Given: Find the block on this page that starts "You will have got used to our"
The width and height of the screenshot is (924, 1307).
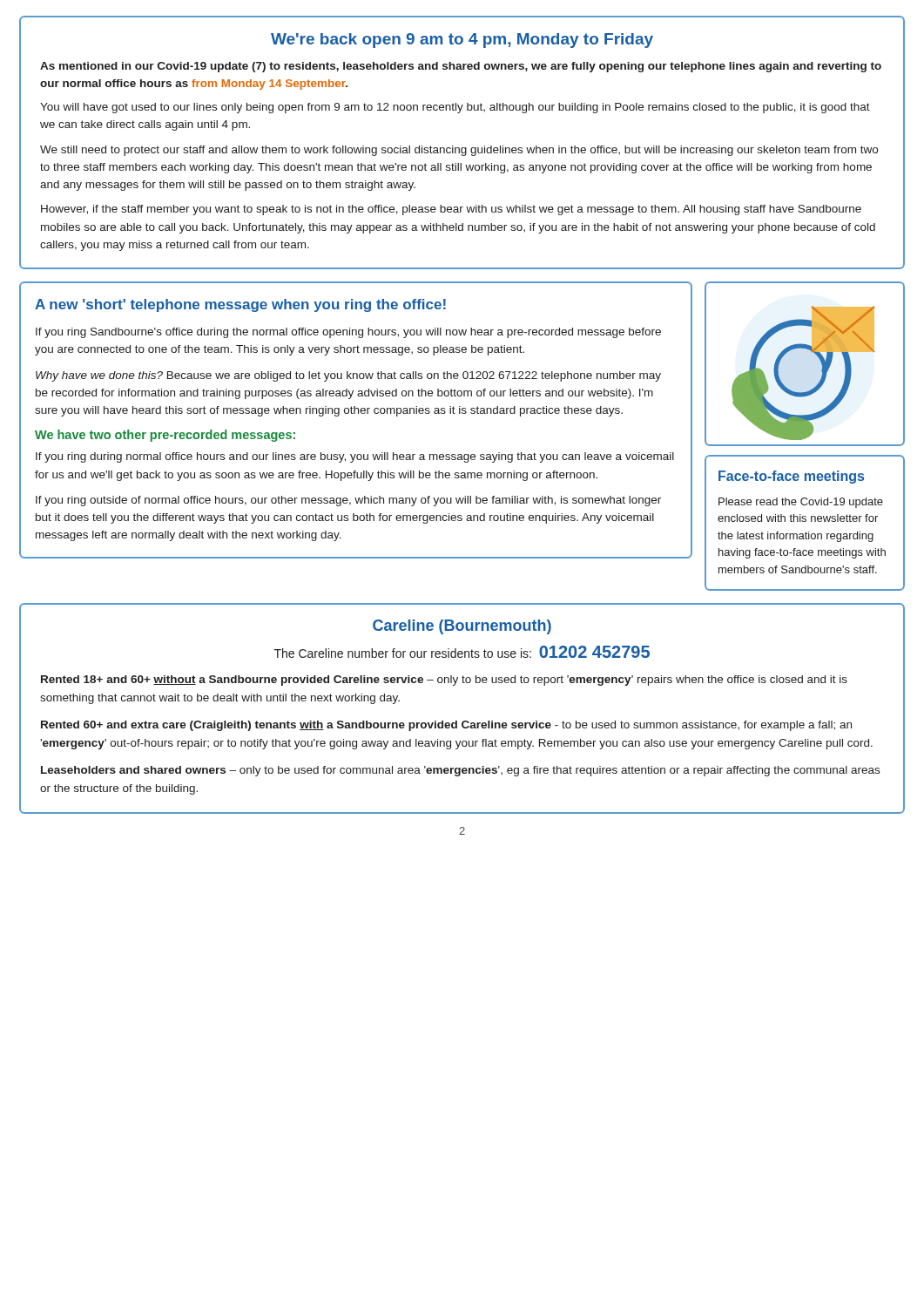Looking at the screenshot, I should point(455,116).
